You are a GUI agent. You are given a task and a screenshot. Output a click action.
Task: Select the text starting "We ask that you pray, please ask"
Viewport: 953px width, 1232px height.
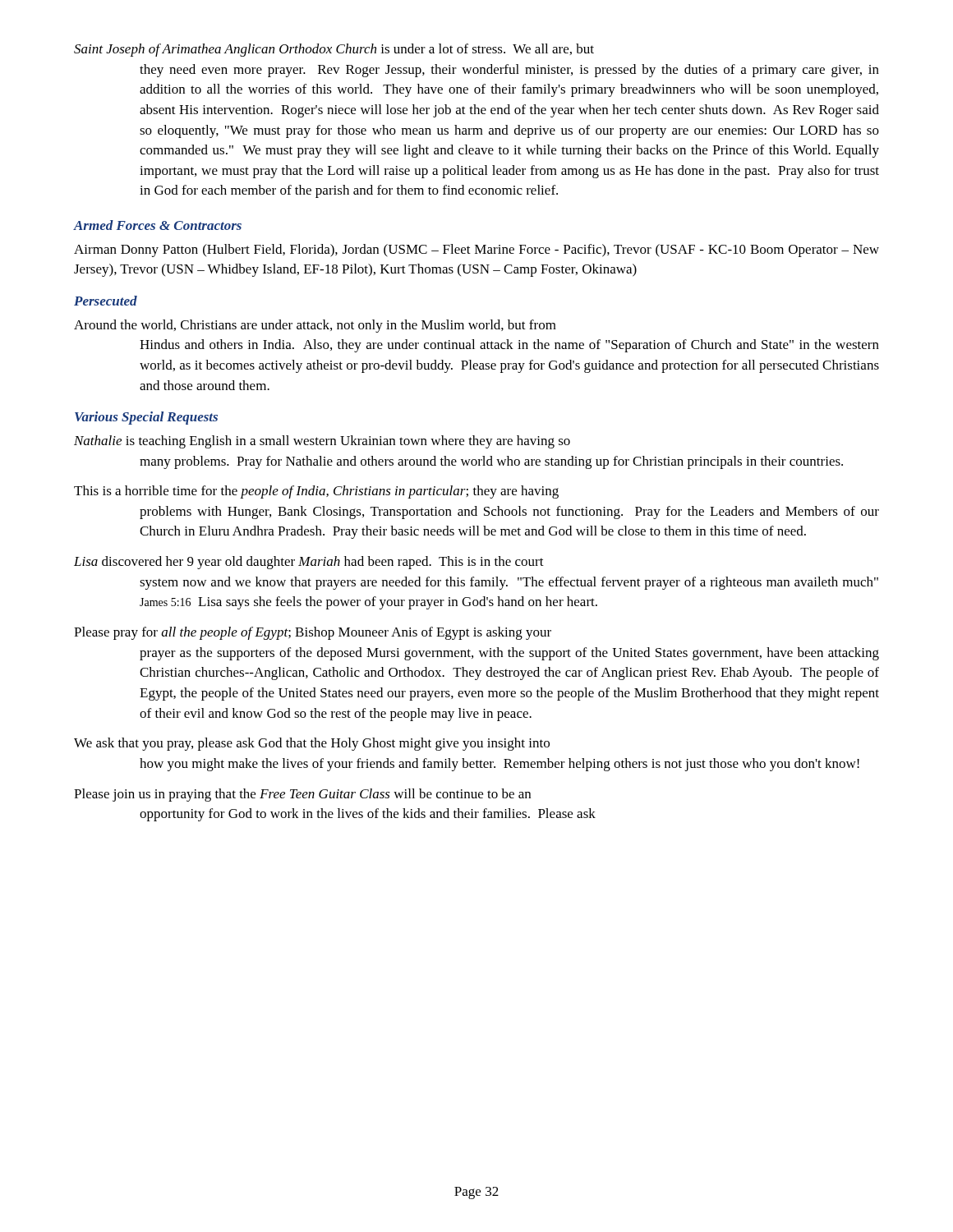point(476,754)
